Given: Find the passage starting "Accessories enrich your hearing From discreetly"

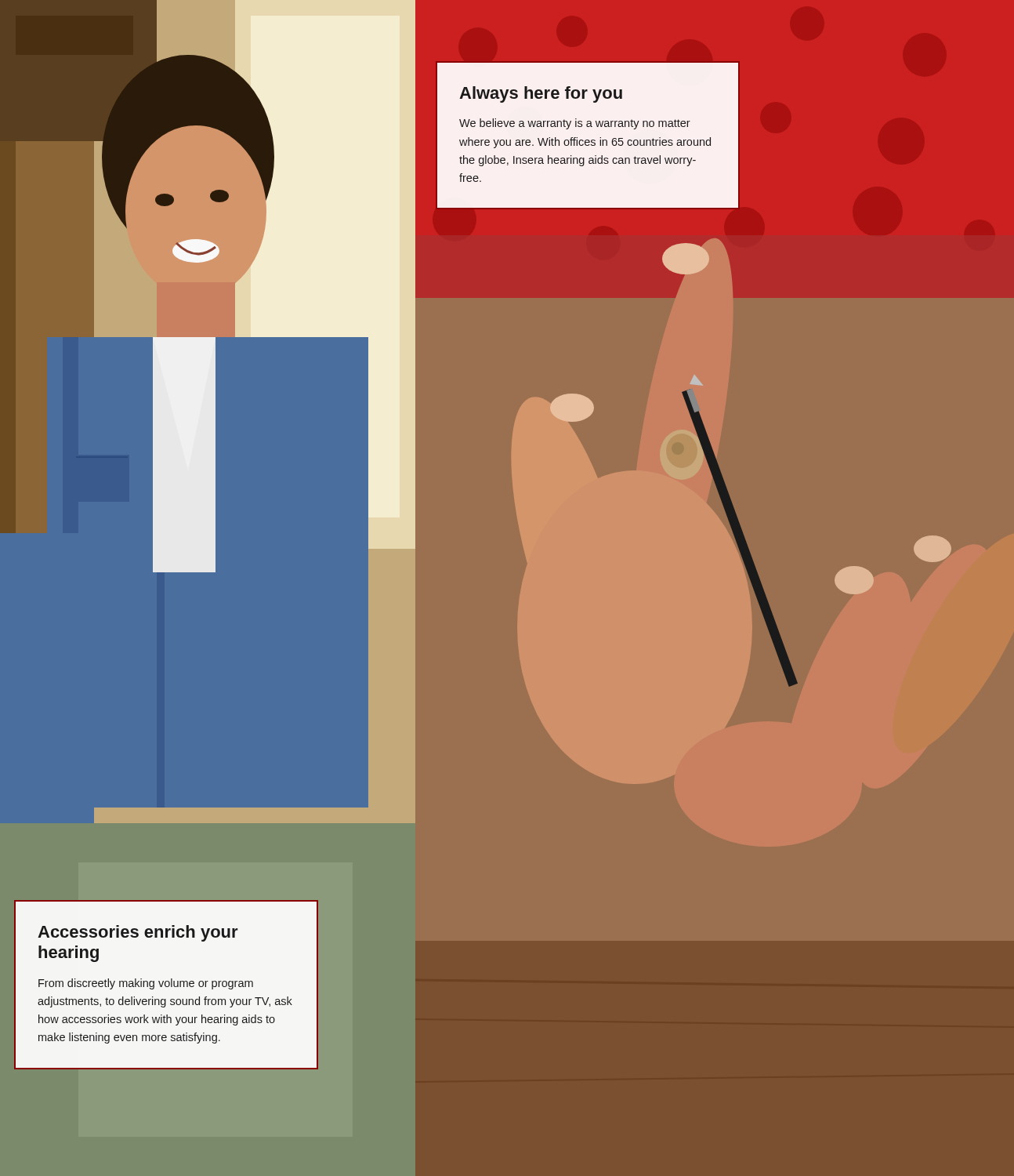Looking at the screenshot, I should point(166,985).
